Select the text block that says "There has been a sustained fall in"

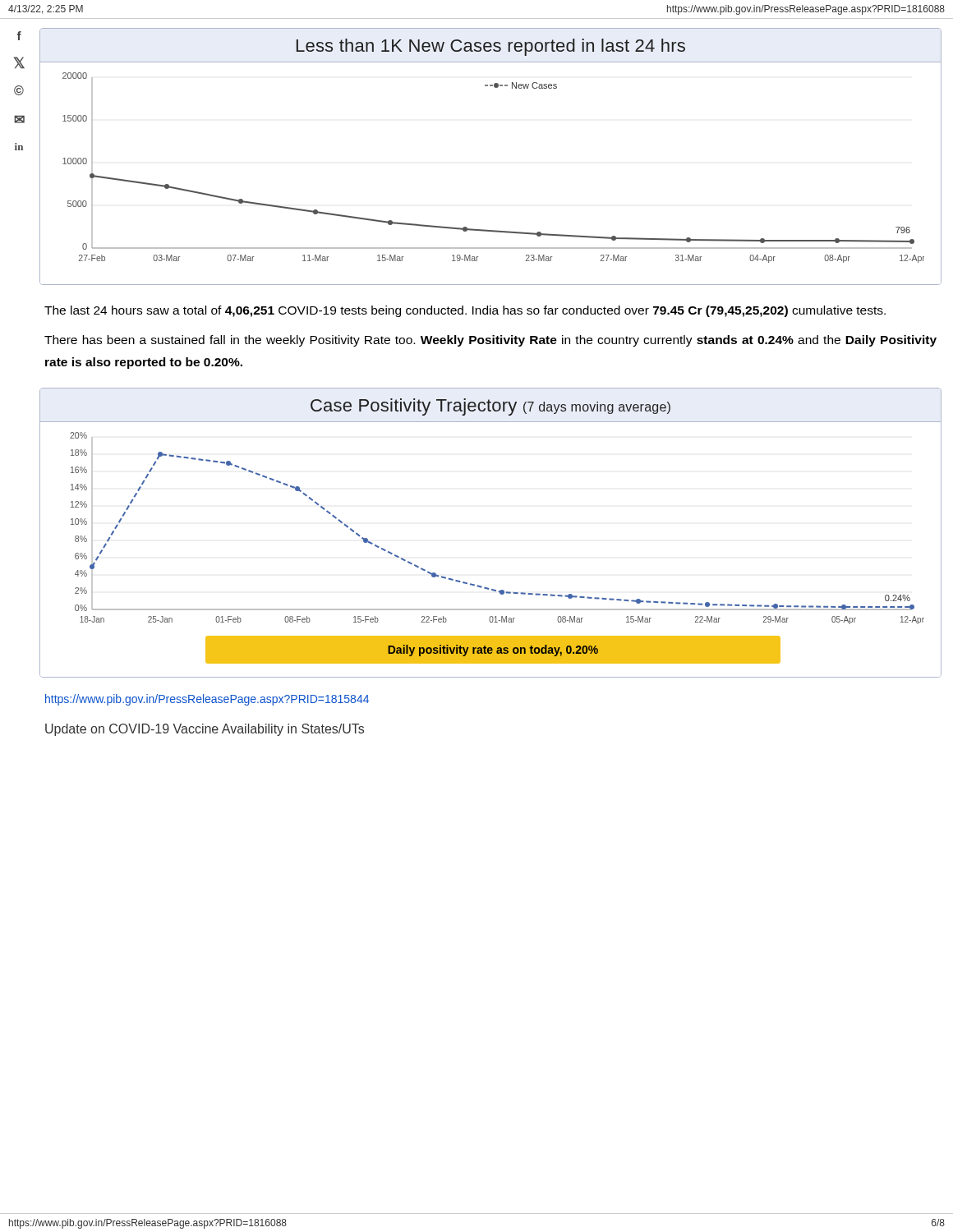(x=491, y=351)
